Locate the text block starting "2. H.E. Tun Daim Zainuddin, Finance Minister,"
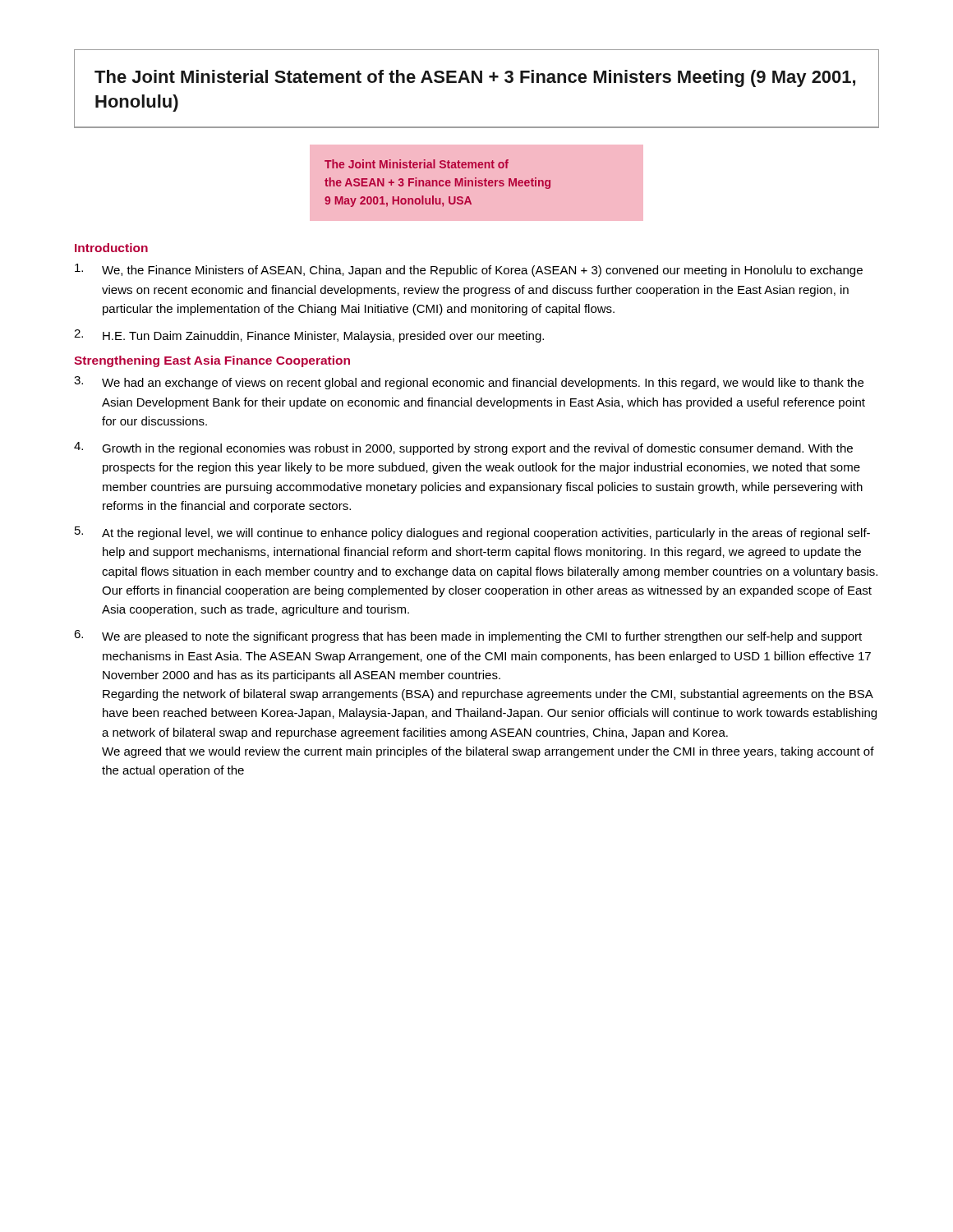Screen dimensions: 1232x953 pos(476,336)
